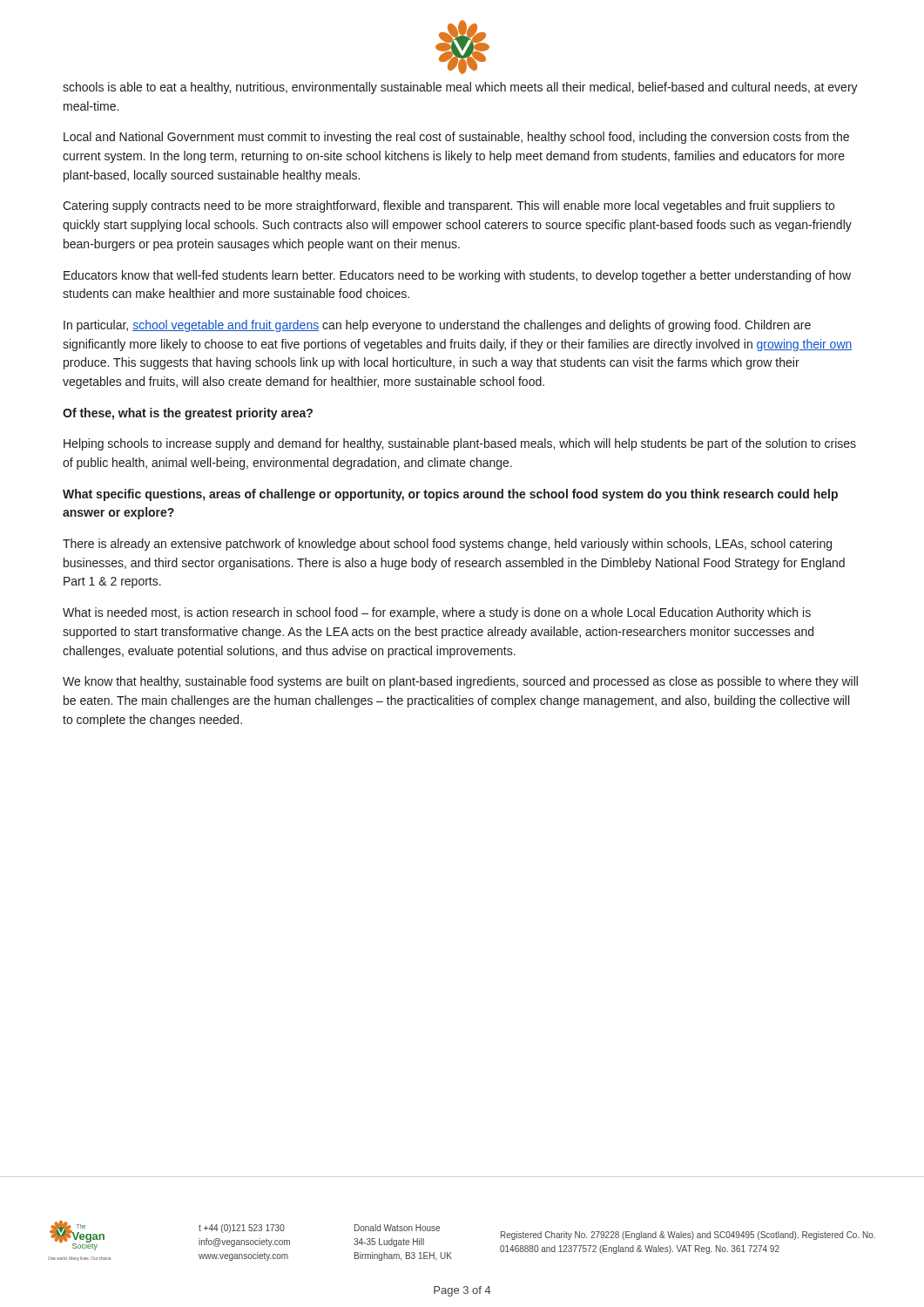Find the block starting "In particular, school vegetable and"
Image resolution: width=924 pixels, height=1307 pixels.
click(x=462, y=354)
